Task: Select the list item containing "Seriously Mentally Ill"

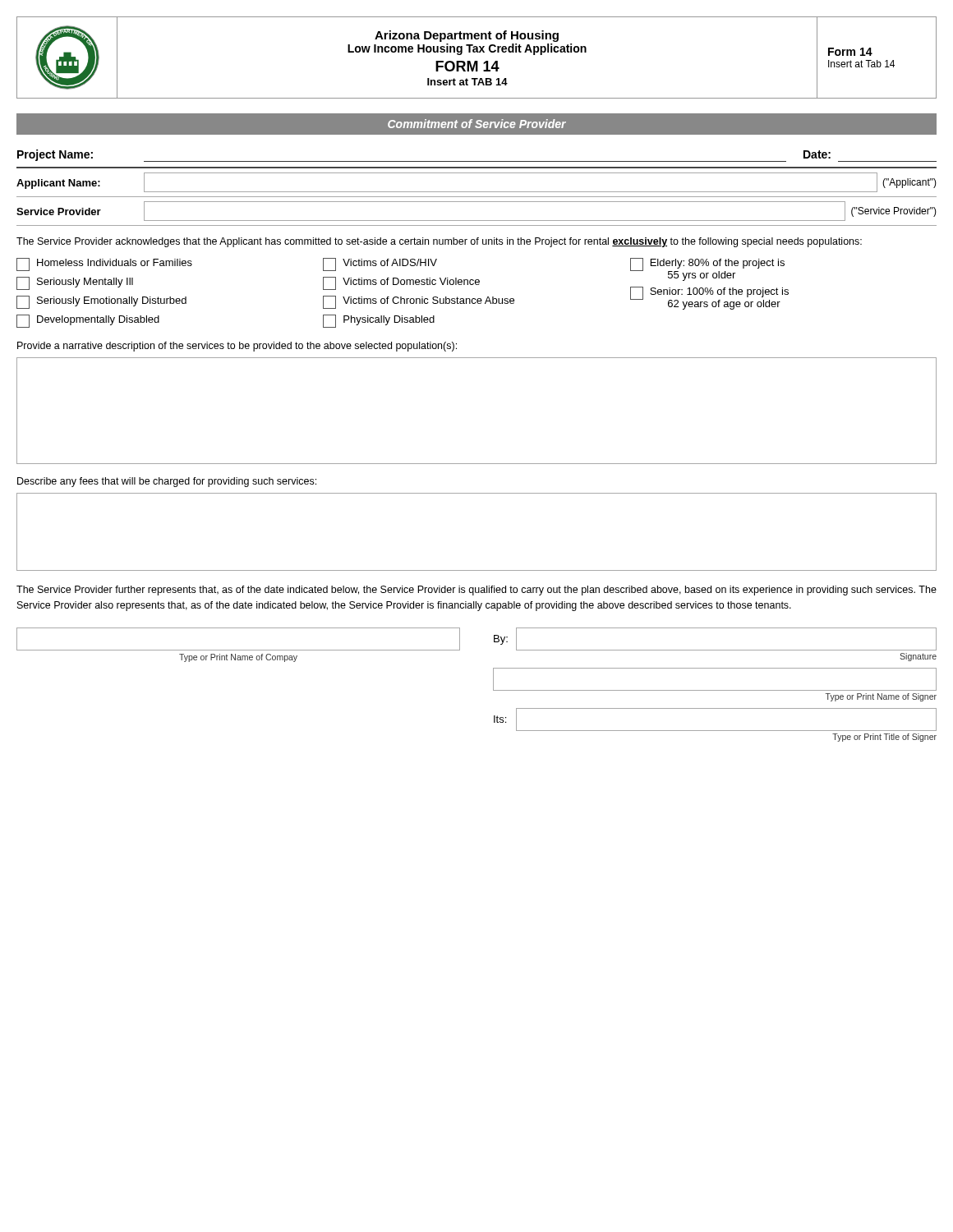Action: (x=75, y=283)
